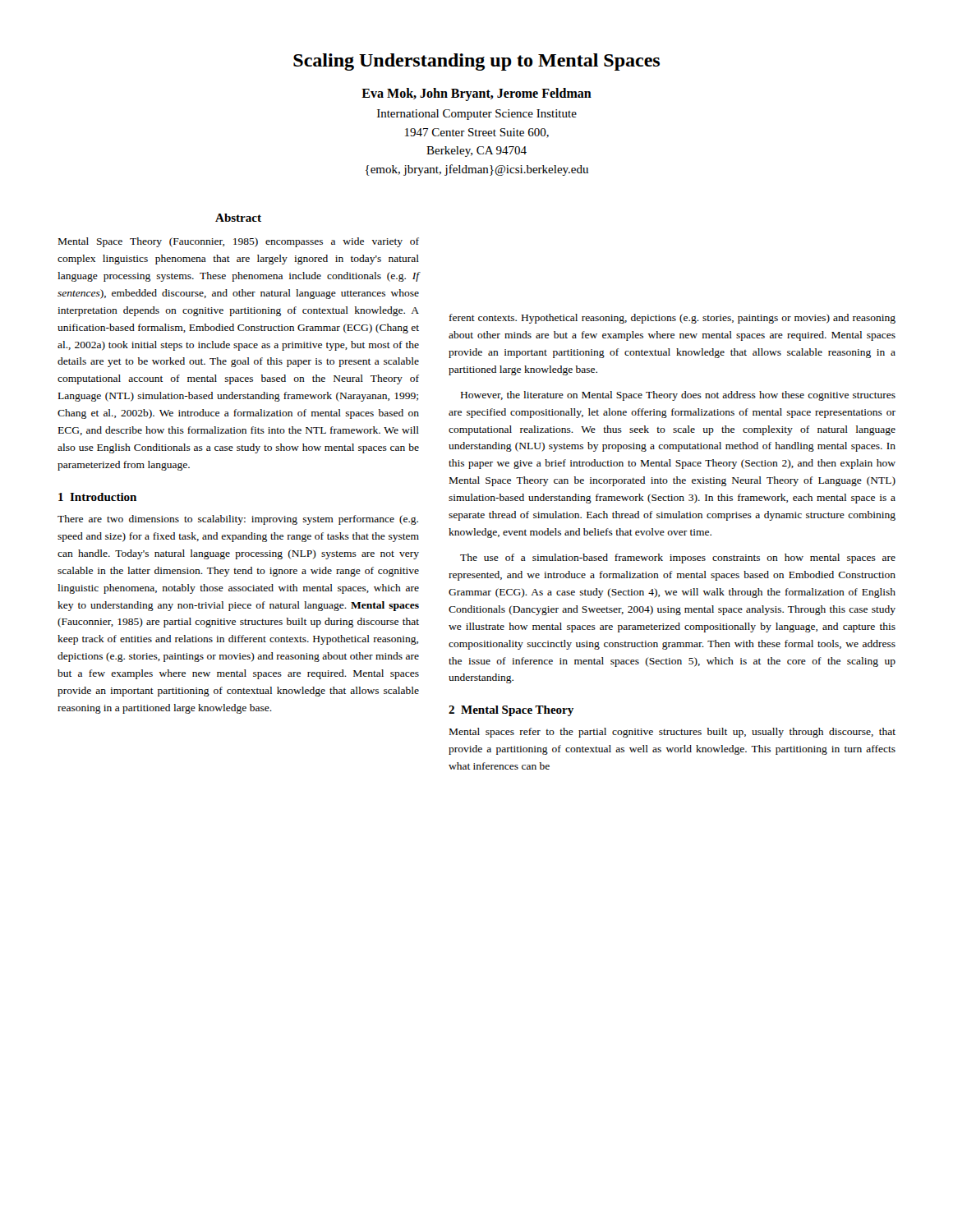Select the element starting "Mental Space Theory (Fauconnier, 1985) encompasses a"
Screen dimensions: 1232x953
pos(238,354)
